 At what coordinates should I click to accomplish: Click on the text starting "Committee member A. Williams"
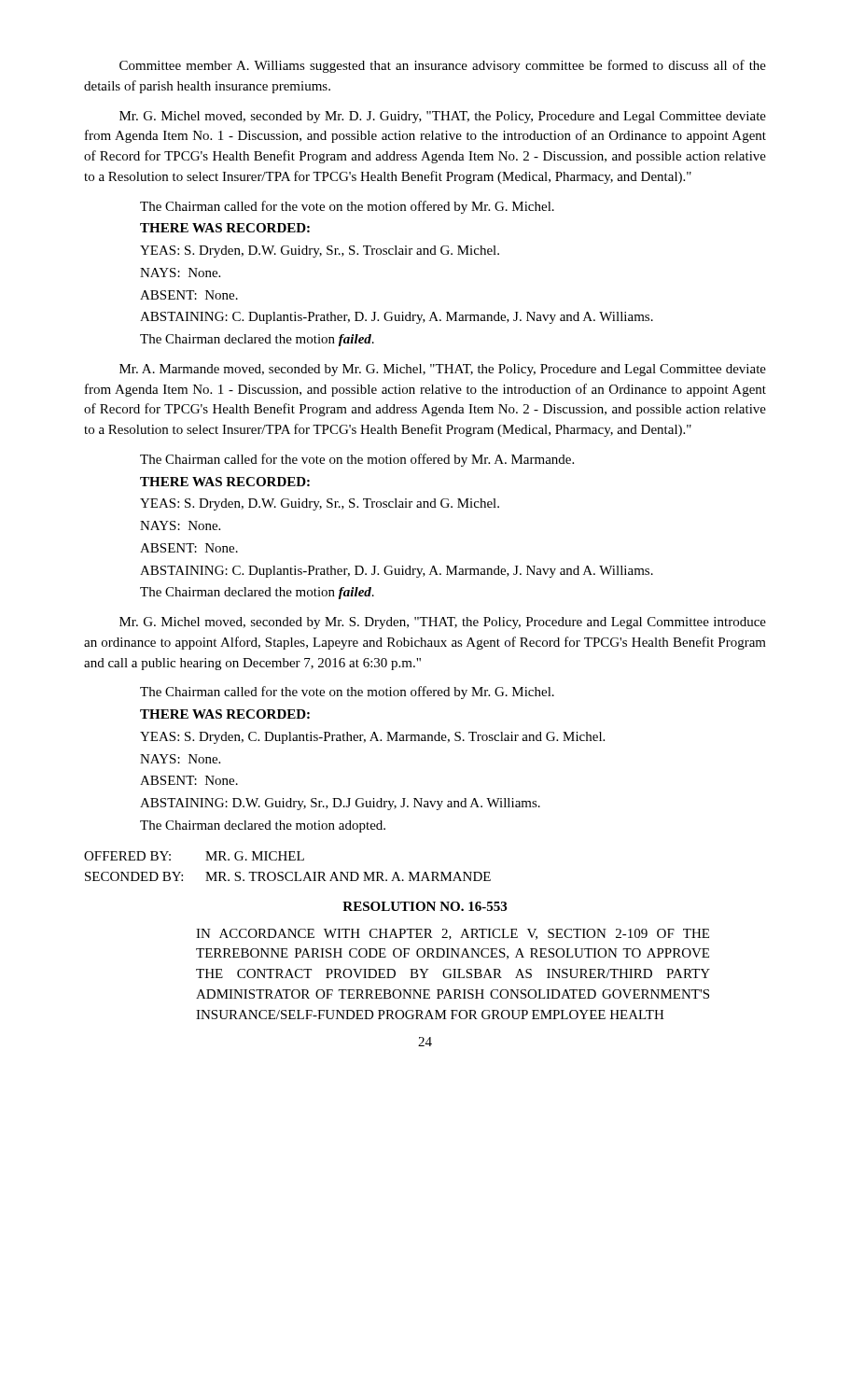click(x=425, y=75)
